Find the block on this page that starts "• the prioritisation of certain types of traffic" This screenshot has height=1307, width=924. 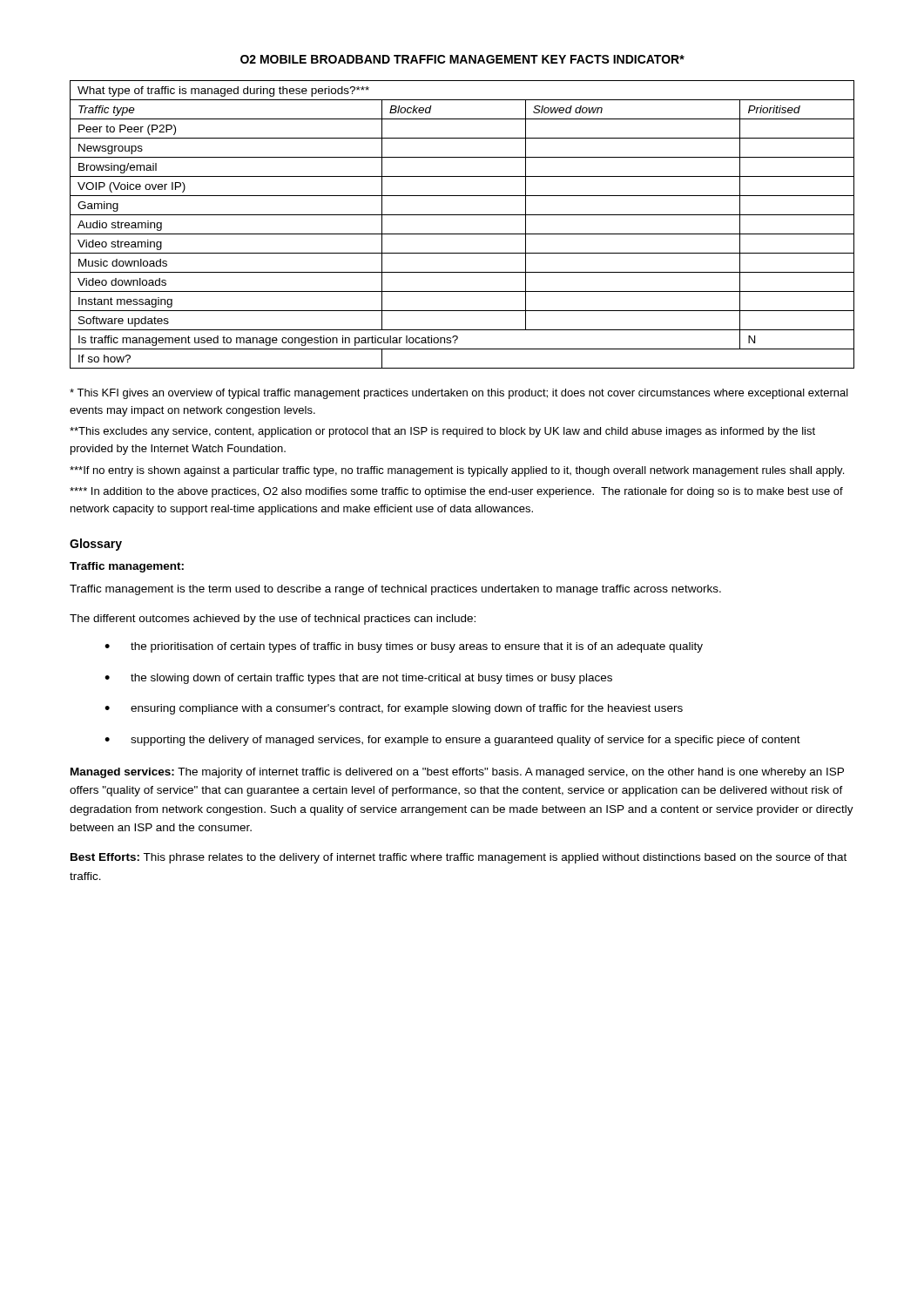[479, 647]
